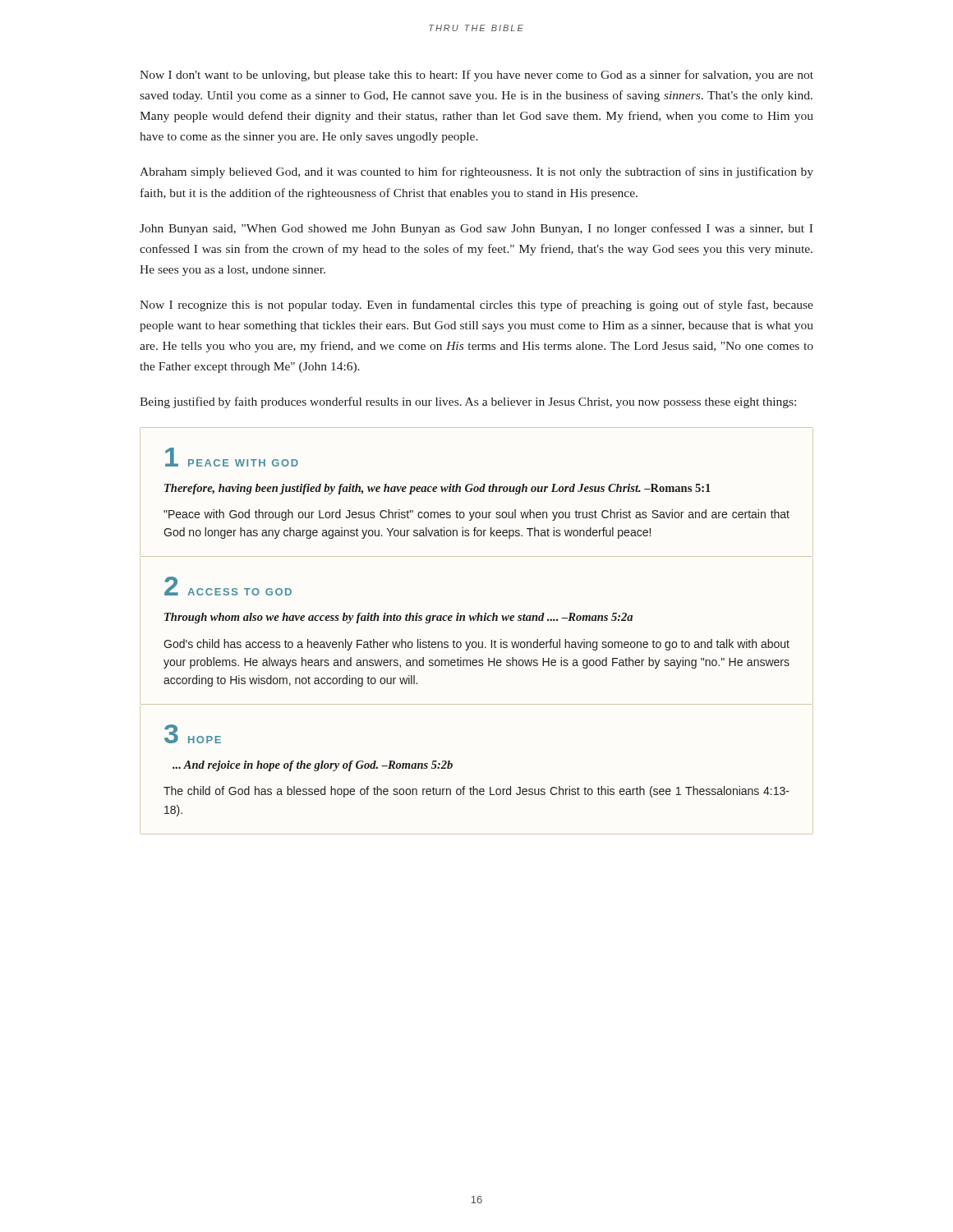Point to the element starting "God's child has access to a heavenly"
Screen dimensions: 1232x953
[476, 662]
